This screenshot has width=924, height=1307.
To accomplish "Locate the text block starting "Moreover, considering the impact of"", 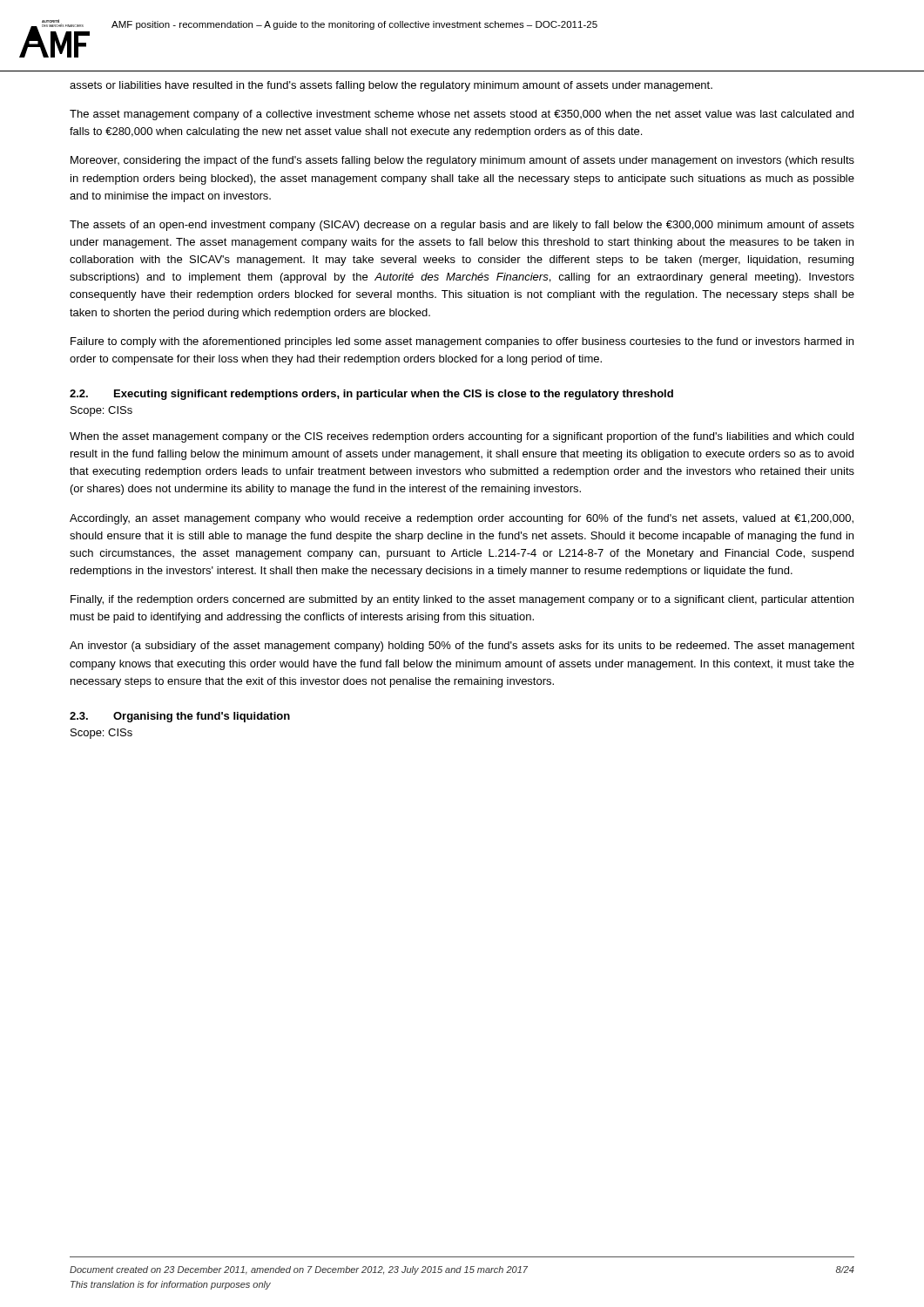I will click(462, 178).
